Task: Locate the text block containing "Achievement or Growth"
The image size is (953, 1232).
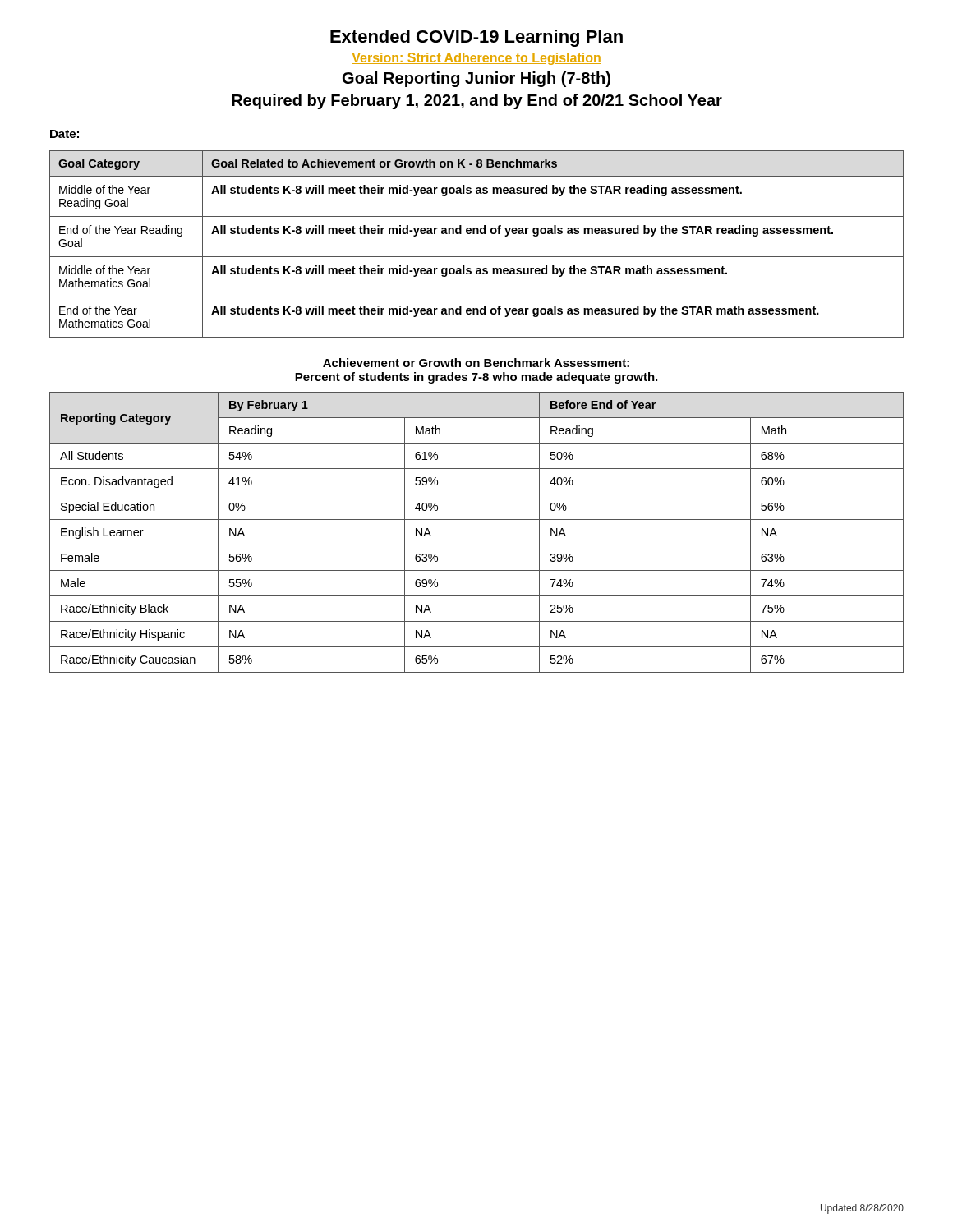Action: point(476,370)
